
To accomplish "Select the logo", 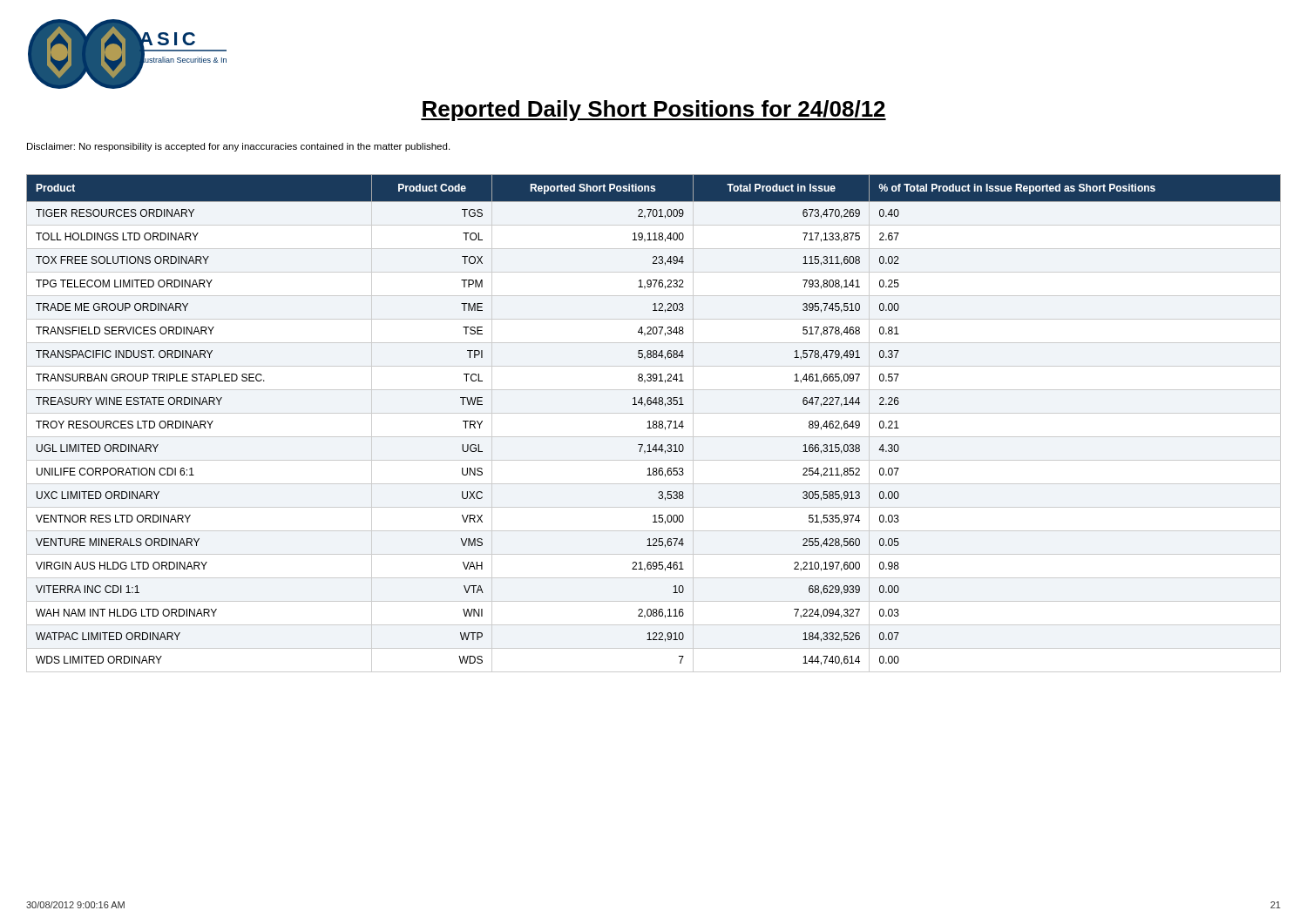I will tap(126, 54).
